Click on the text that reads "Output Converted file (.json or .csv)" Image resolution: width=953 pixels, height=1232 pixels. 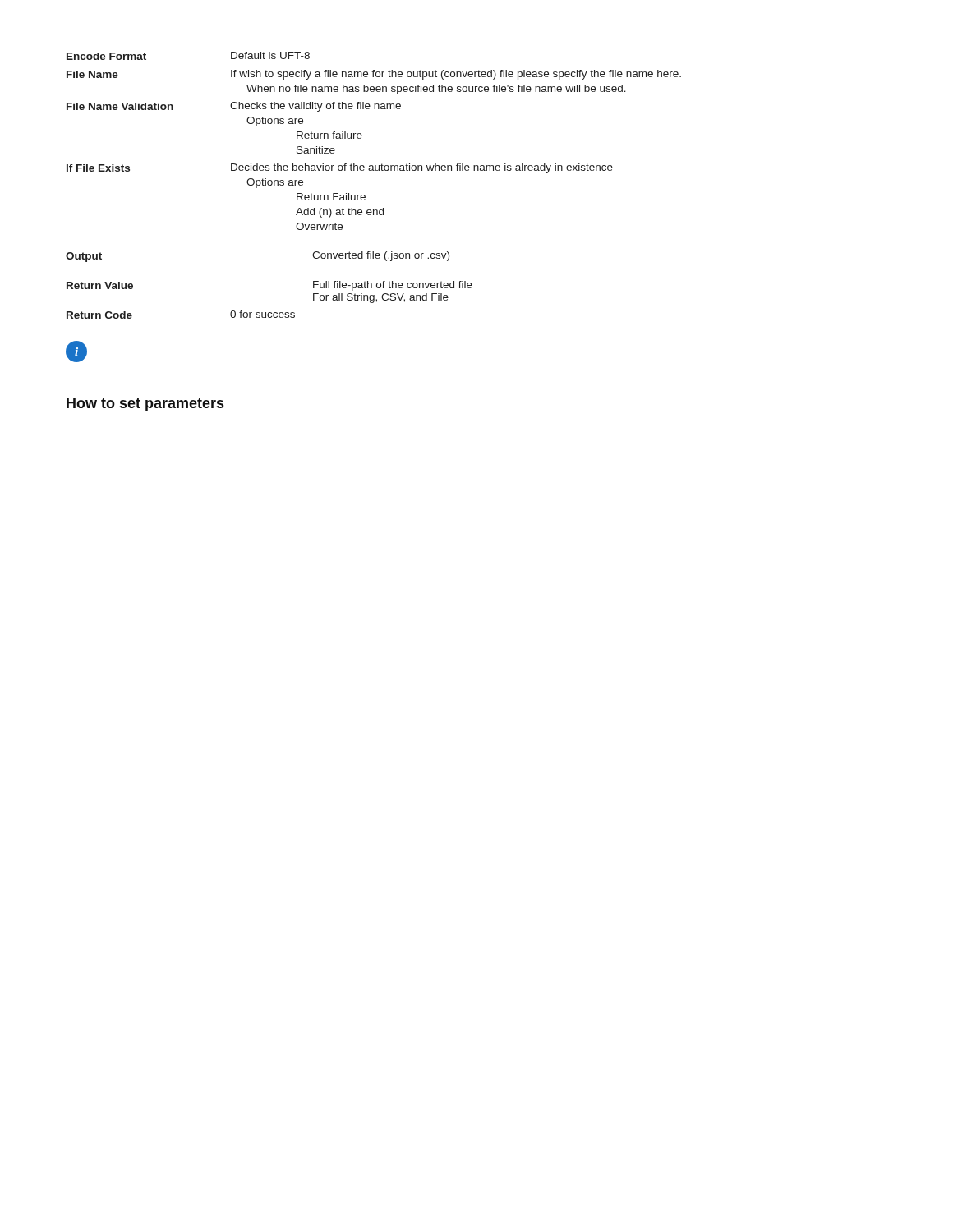click(83, 257)
